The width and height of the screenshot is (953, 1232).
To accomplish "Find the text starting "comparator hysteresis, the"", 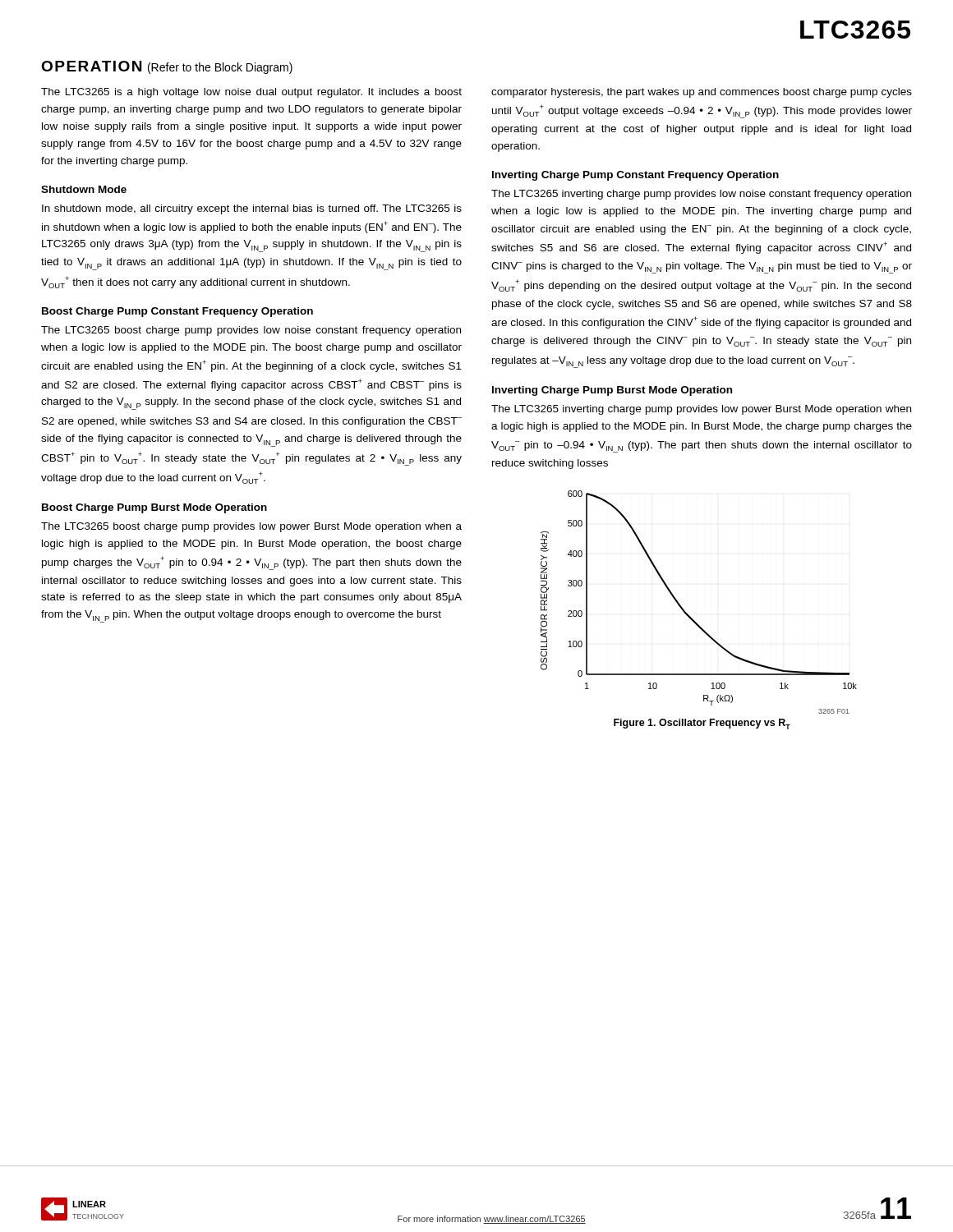I will 702,119.
